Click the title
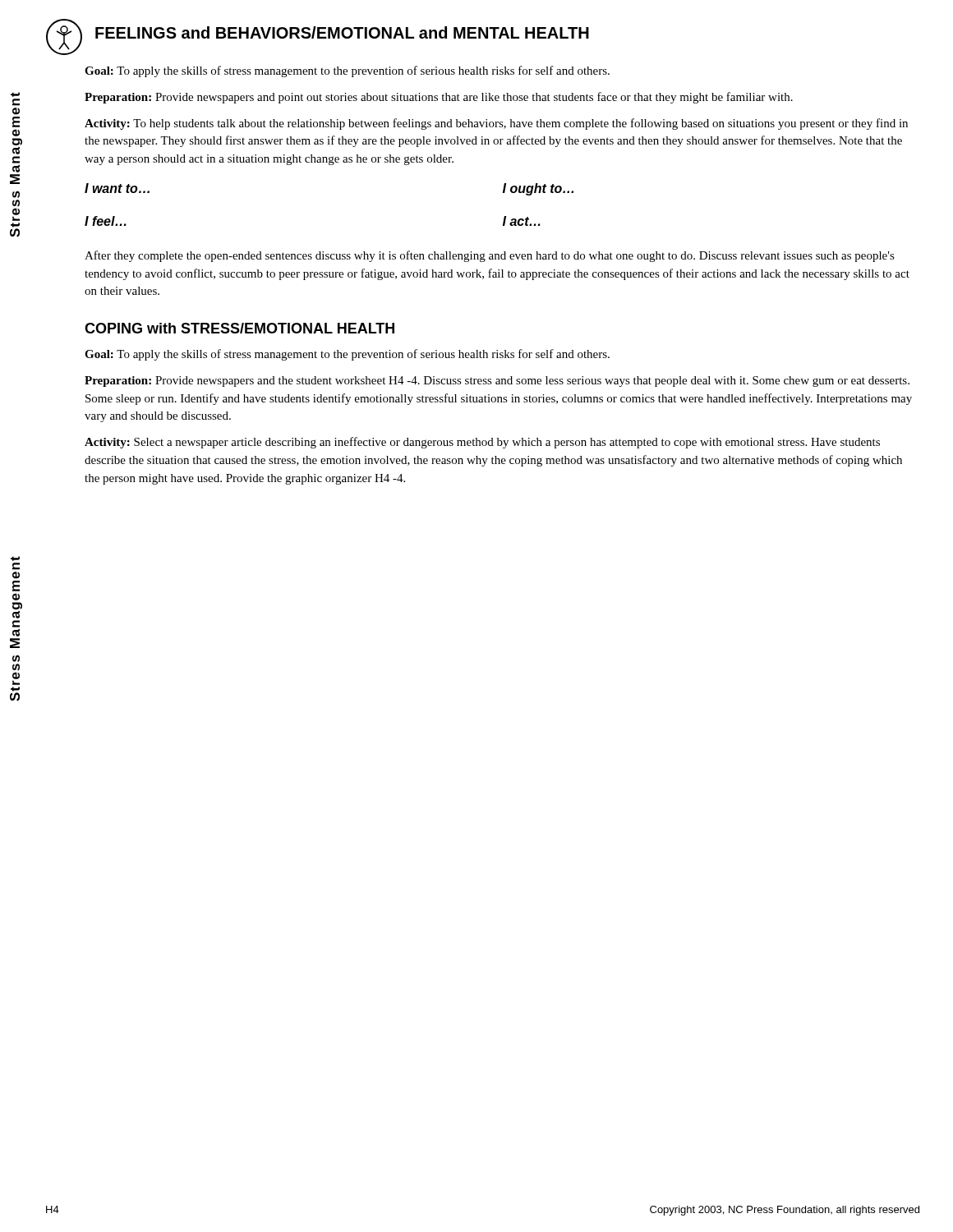Screen dimensions: 1232x953 (x=317, y=36)
